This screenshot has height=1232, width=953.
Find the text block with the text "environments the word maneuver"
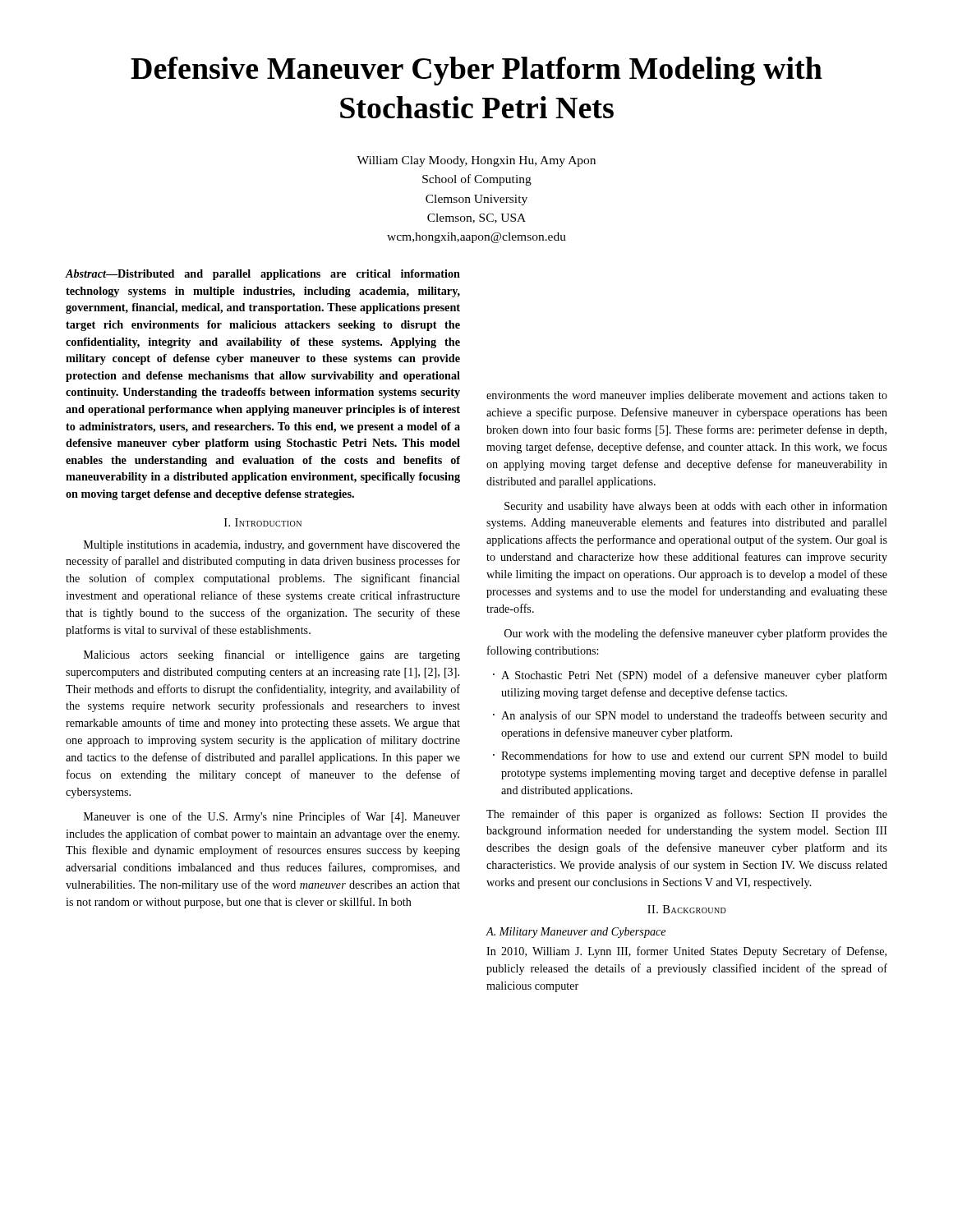click(x=687, y=523)
